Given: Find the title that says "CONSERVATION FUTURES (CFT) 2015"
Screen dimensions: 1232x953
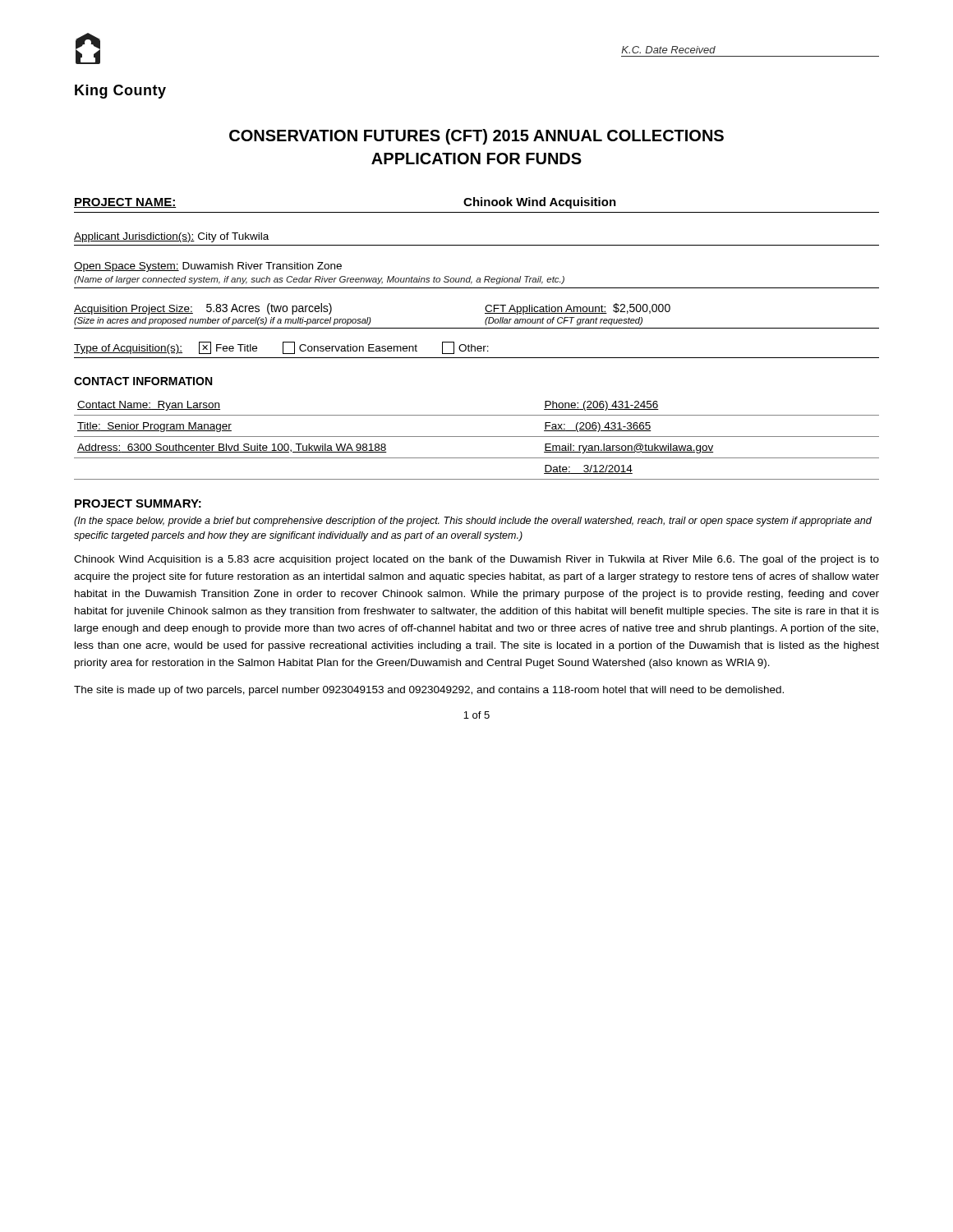Looking at the screenshot, I should (x=476, y=147).
